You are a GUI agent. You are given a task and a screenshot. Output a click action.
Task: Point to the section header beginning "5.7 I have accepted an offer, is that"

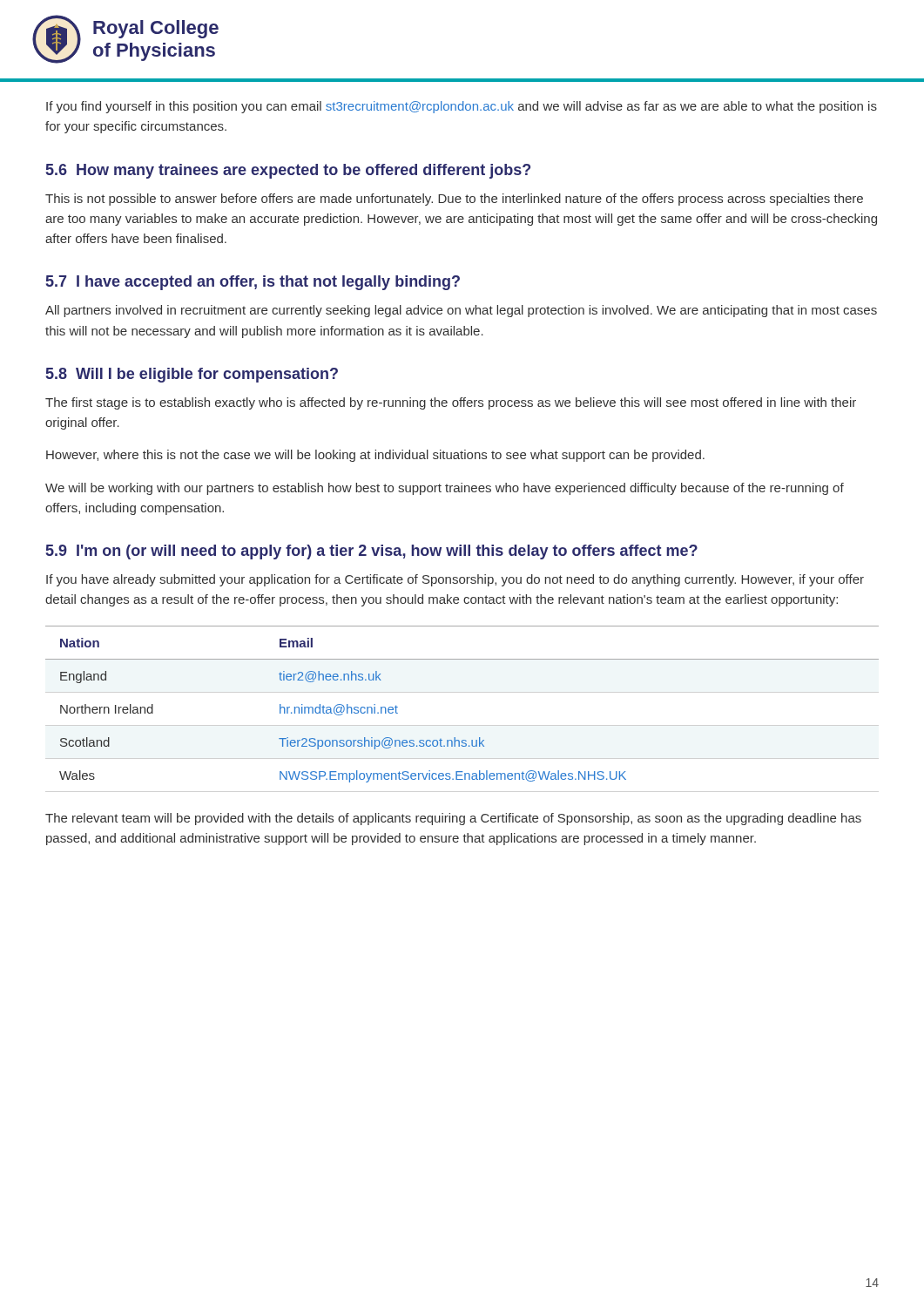253,282
